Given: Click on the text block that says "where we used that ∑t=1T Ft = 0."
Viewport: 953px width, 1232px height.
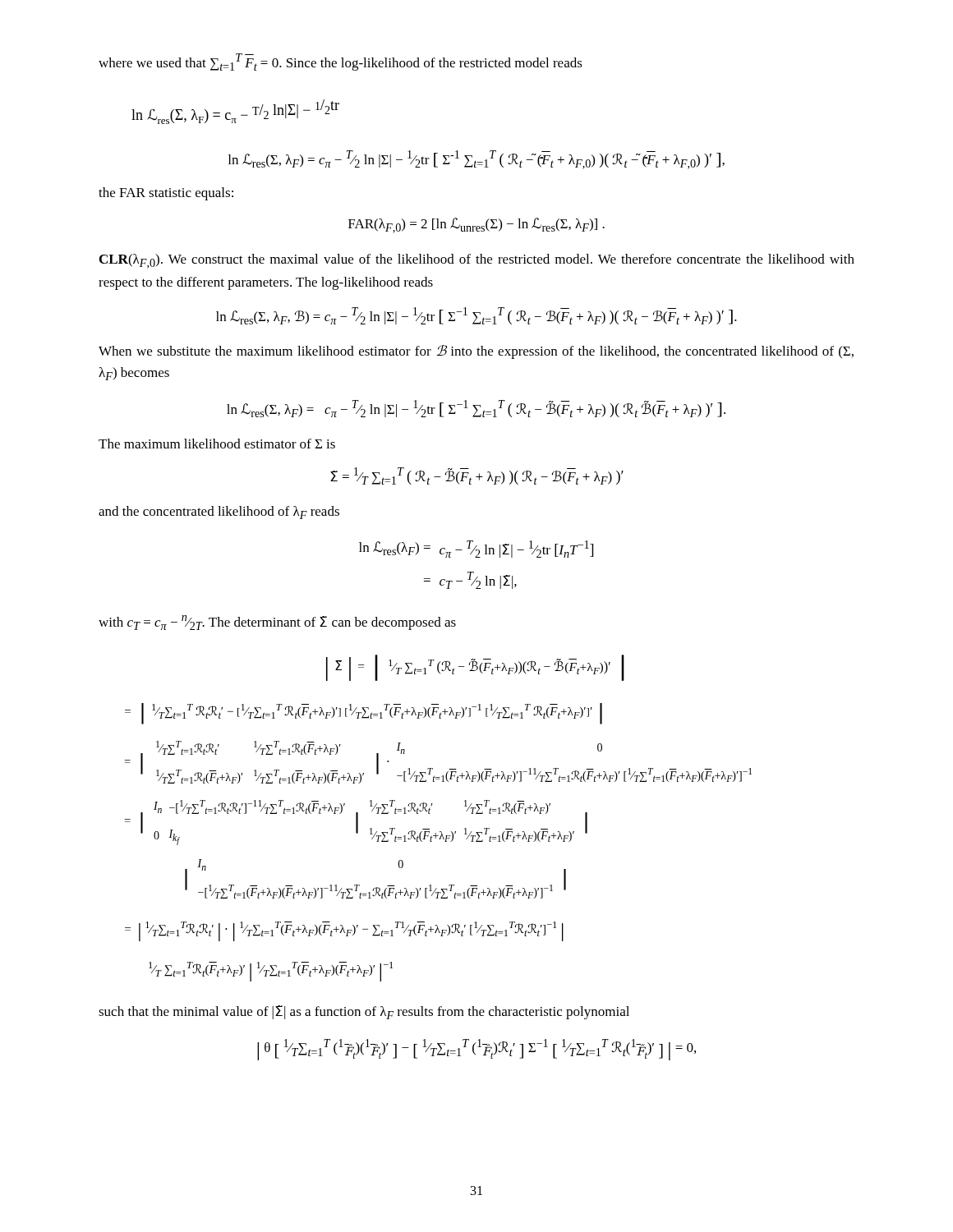Looking at the screenshot, I should pos(340,62).
